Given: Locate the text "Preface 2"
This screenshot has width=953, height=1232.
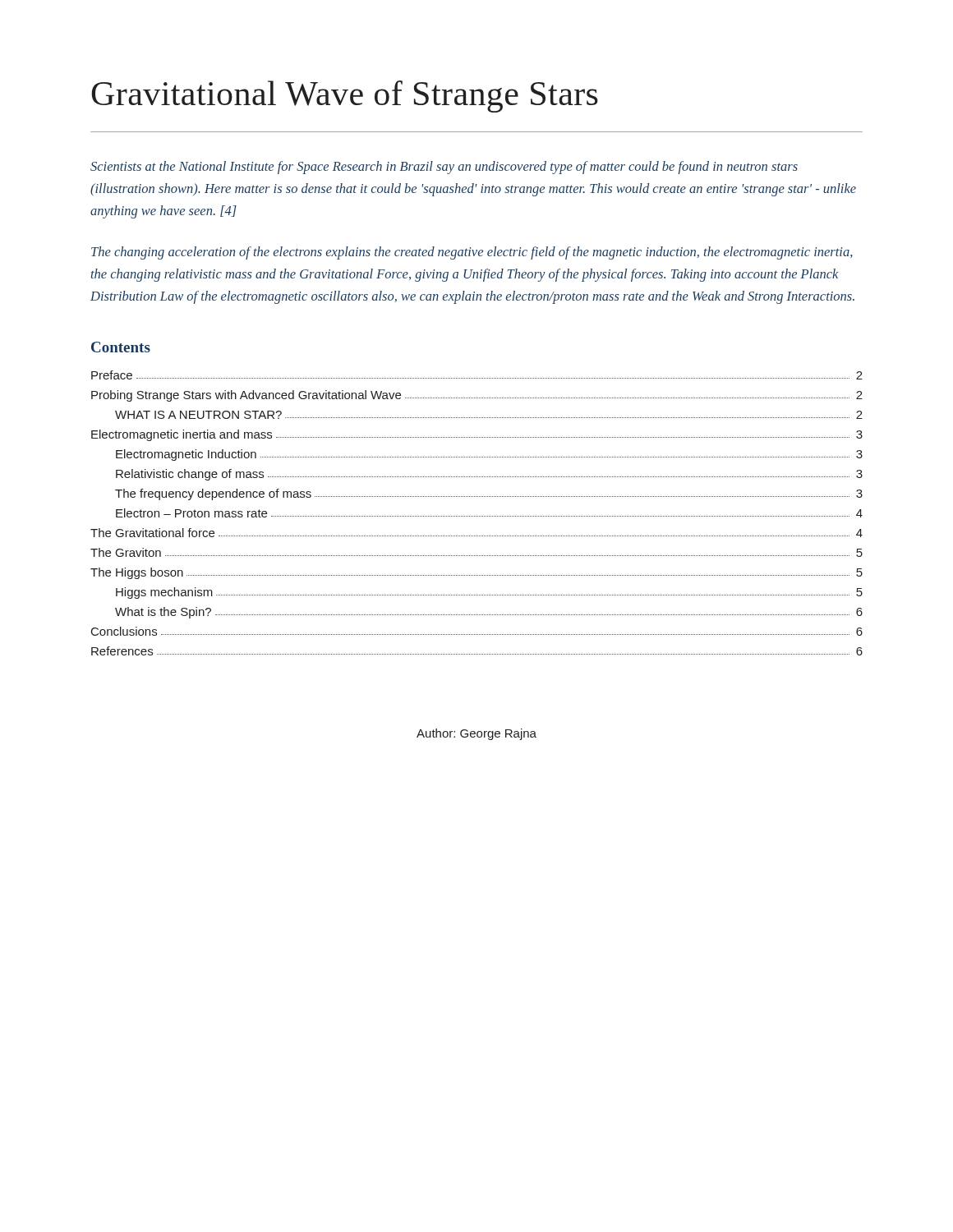Looking at the screenshot, I should click(476, 375).
